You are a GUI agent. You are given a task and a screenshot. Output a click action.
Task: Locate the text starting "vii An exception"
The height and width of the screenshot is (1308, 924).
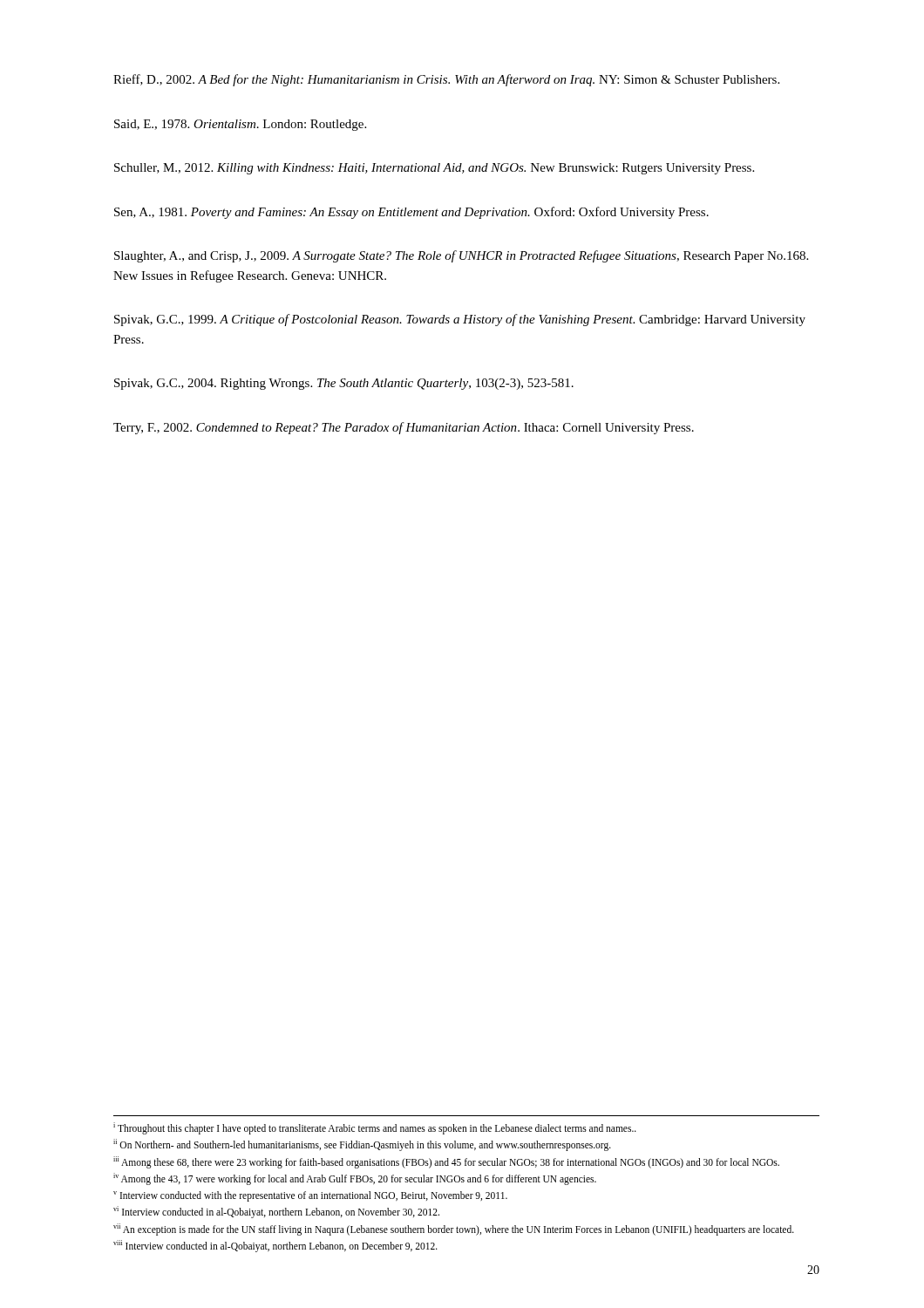[x=454, y=1228]
